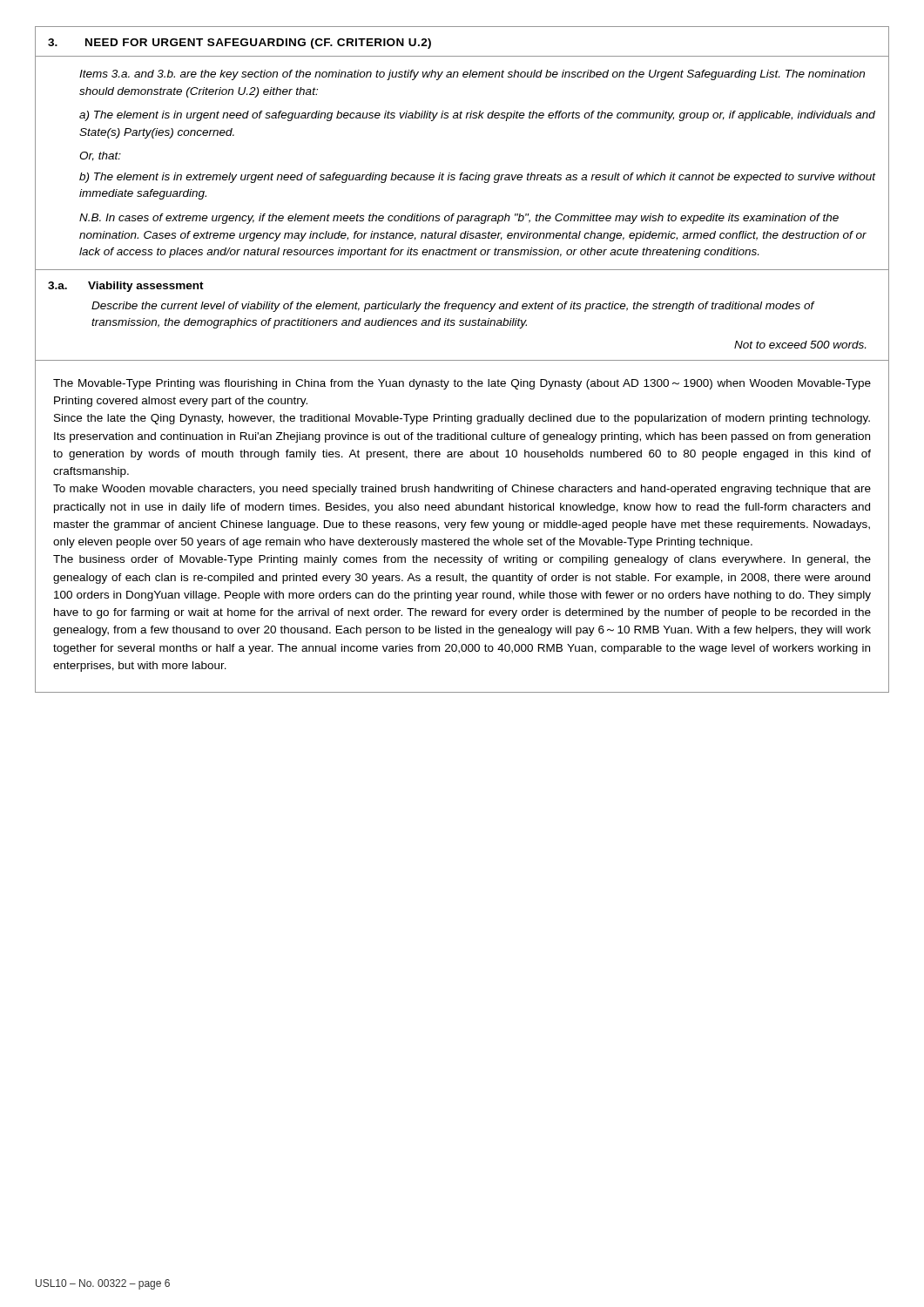Point to the region starting "b) The element"

[x=478, y=185]
